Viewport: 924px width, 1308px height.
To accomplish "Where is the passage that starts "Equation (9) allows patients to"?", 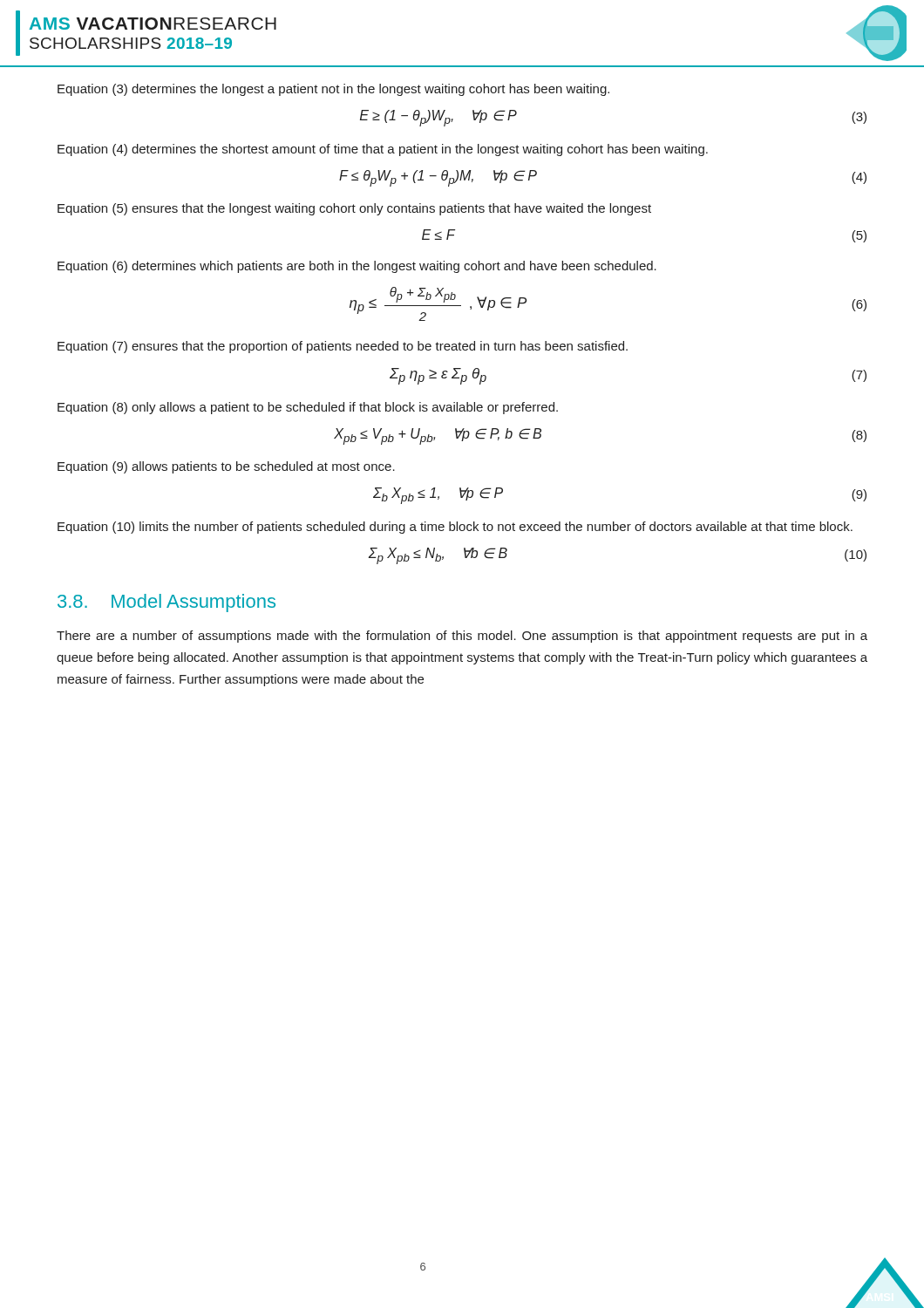I will coord(226,466).
